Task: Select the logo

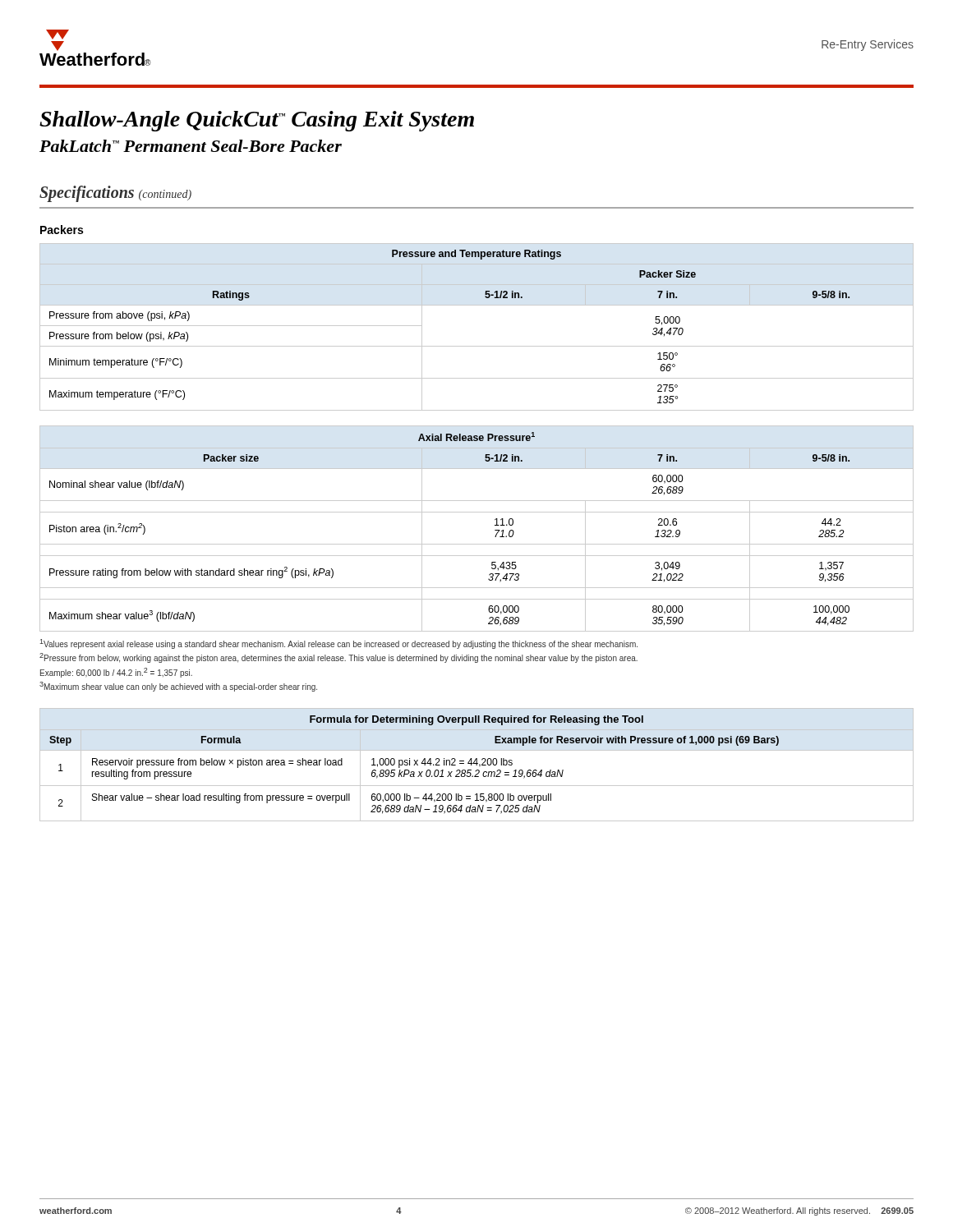Action: point(99,50)
